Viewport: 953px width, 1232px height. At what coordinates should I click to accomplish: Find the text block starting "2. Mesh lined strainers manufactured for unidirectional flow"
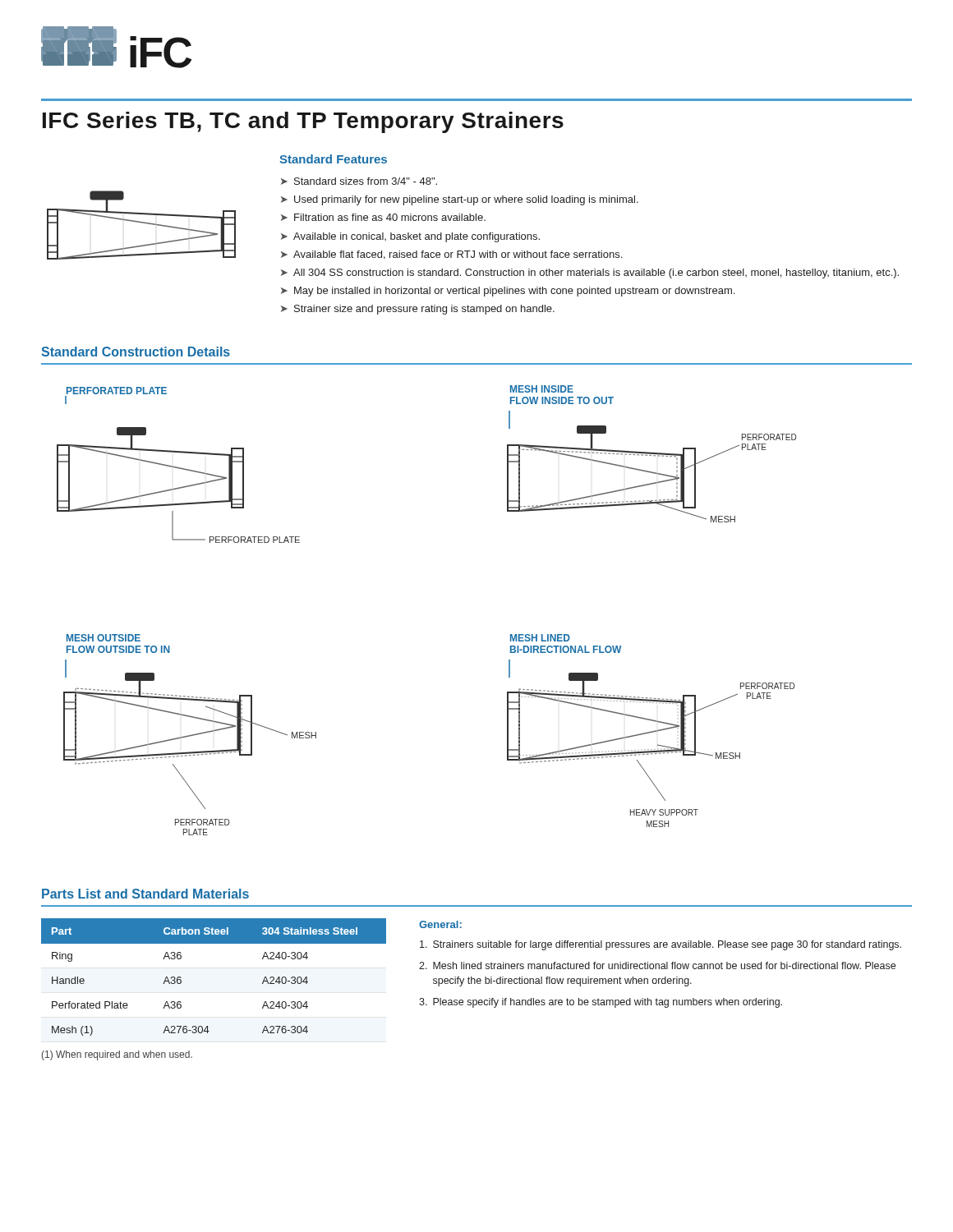click(x=665, y=973)
